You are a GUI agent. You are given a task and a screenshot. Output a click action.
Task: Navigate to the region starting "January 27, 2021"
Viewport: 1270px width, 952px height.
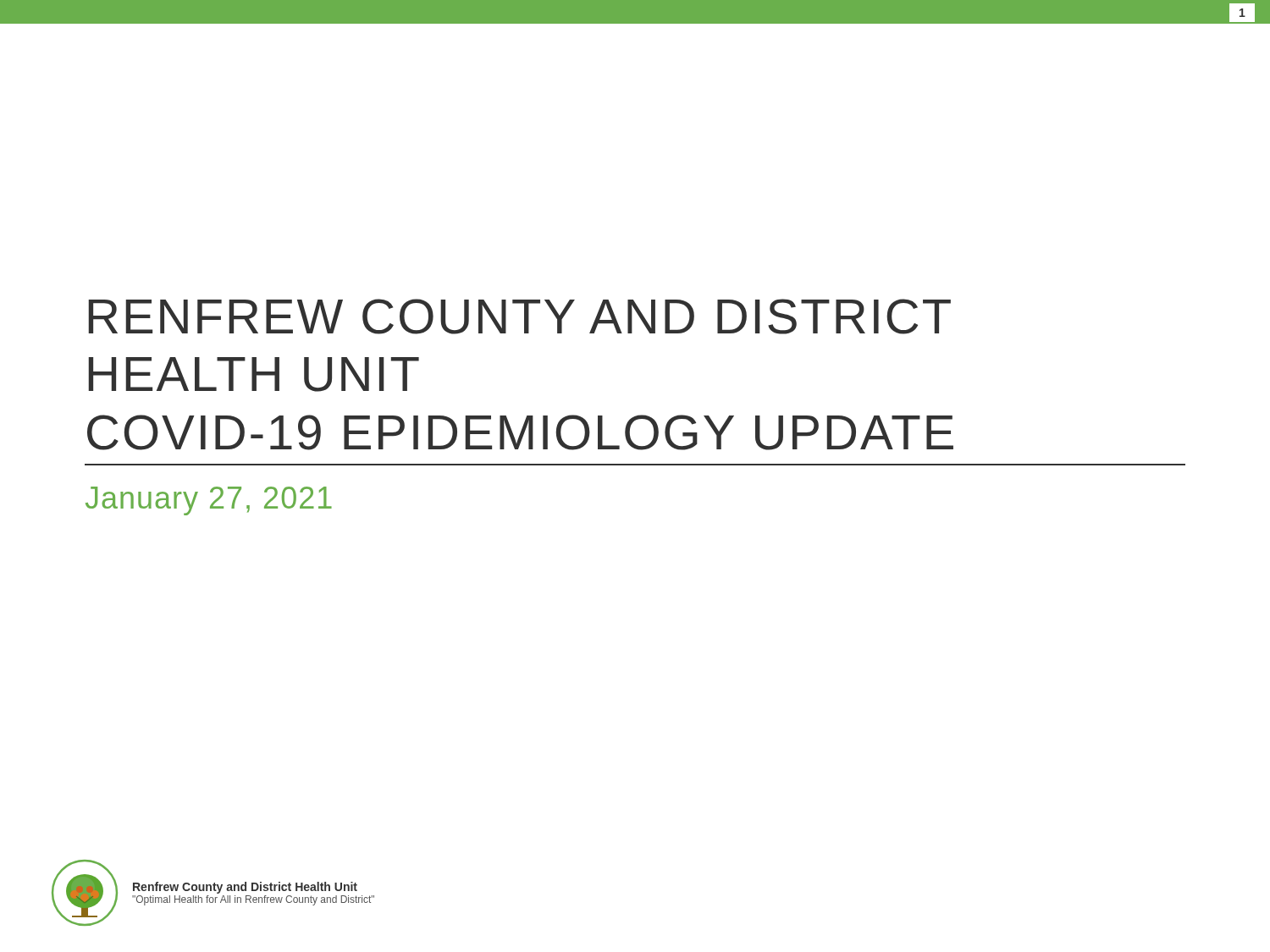tap(209, 498)
